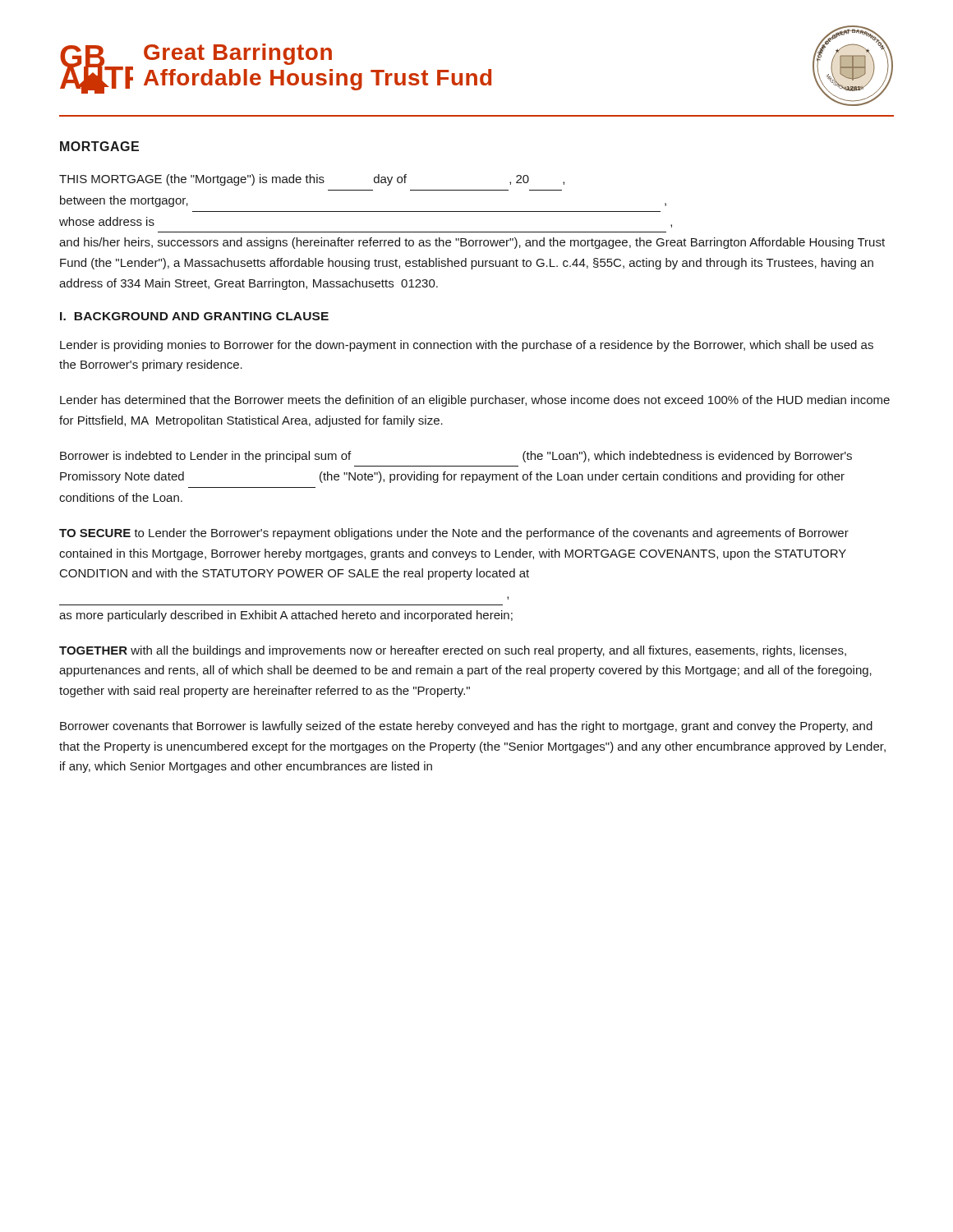Locate the text block starting "Lender has determined that the Borrower"

475,410
